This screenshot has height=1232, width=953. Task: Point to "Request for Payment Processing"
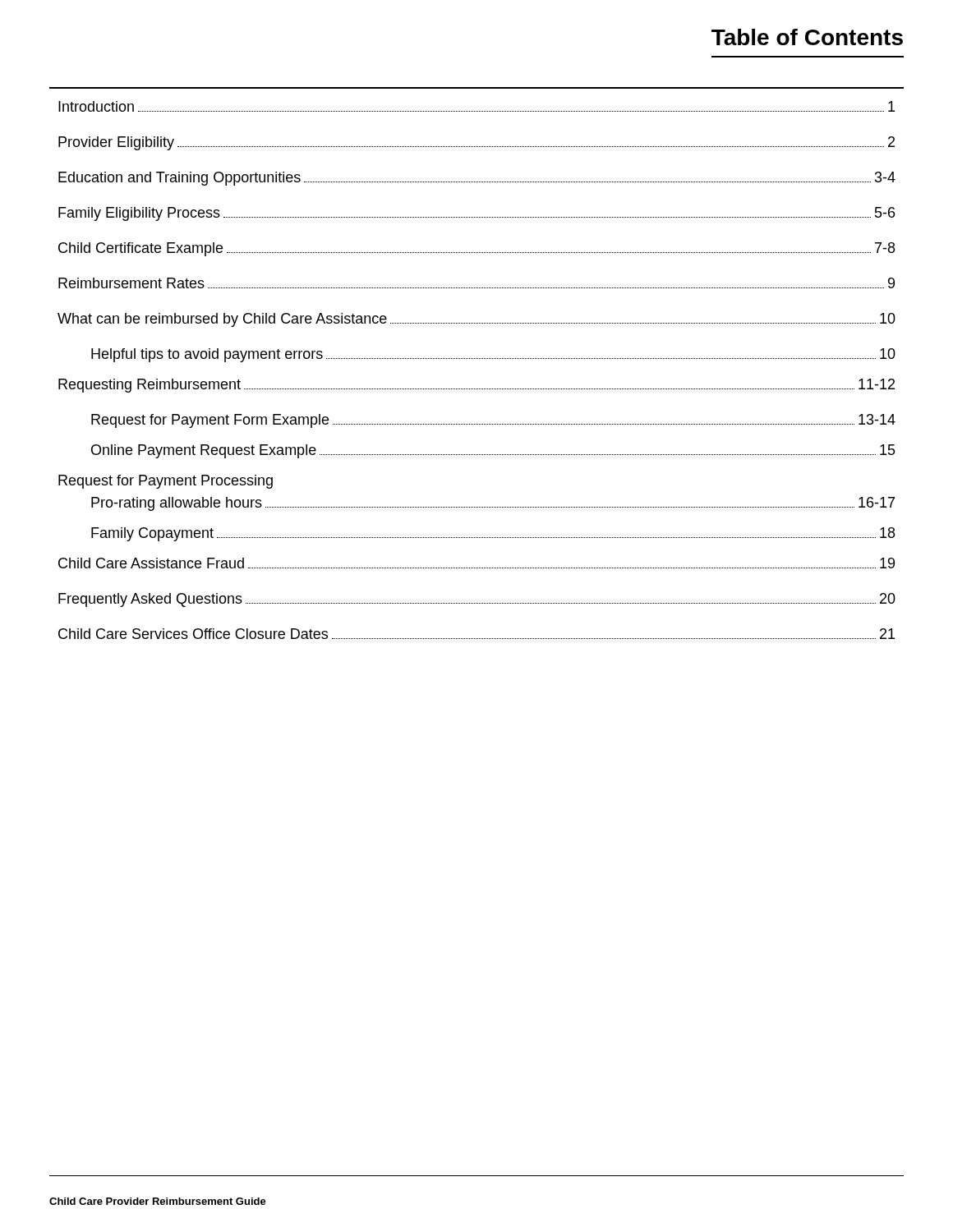pyautogui.click(x=166, y=481)
